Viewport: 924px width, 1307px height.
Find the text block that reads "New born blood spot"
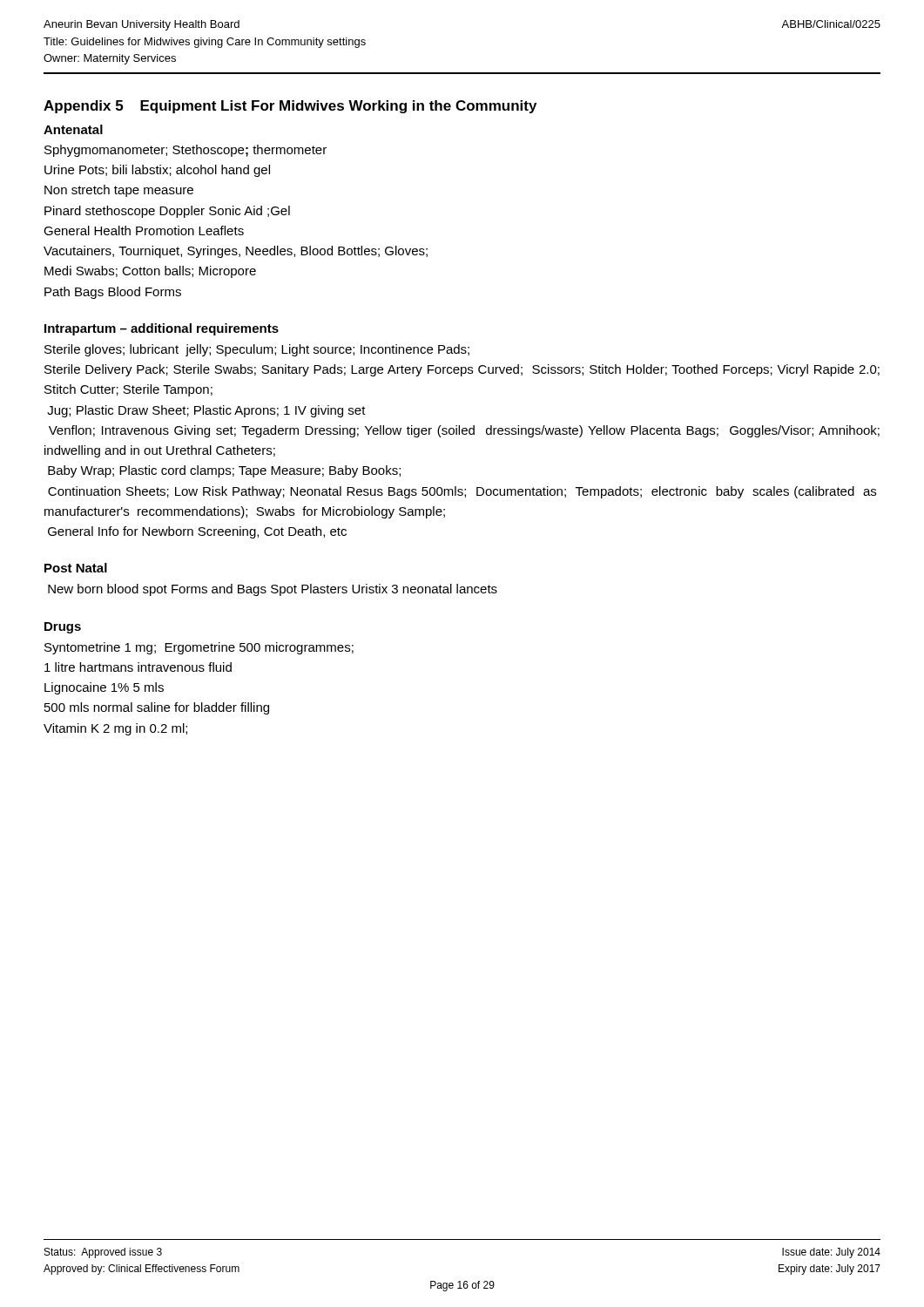pos(270,589)
